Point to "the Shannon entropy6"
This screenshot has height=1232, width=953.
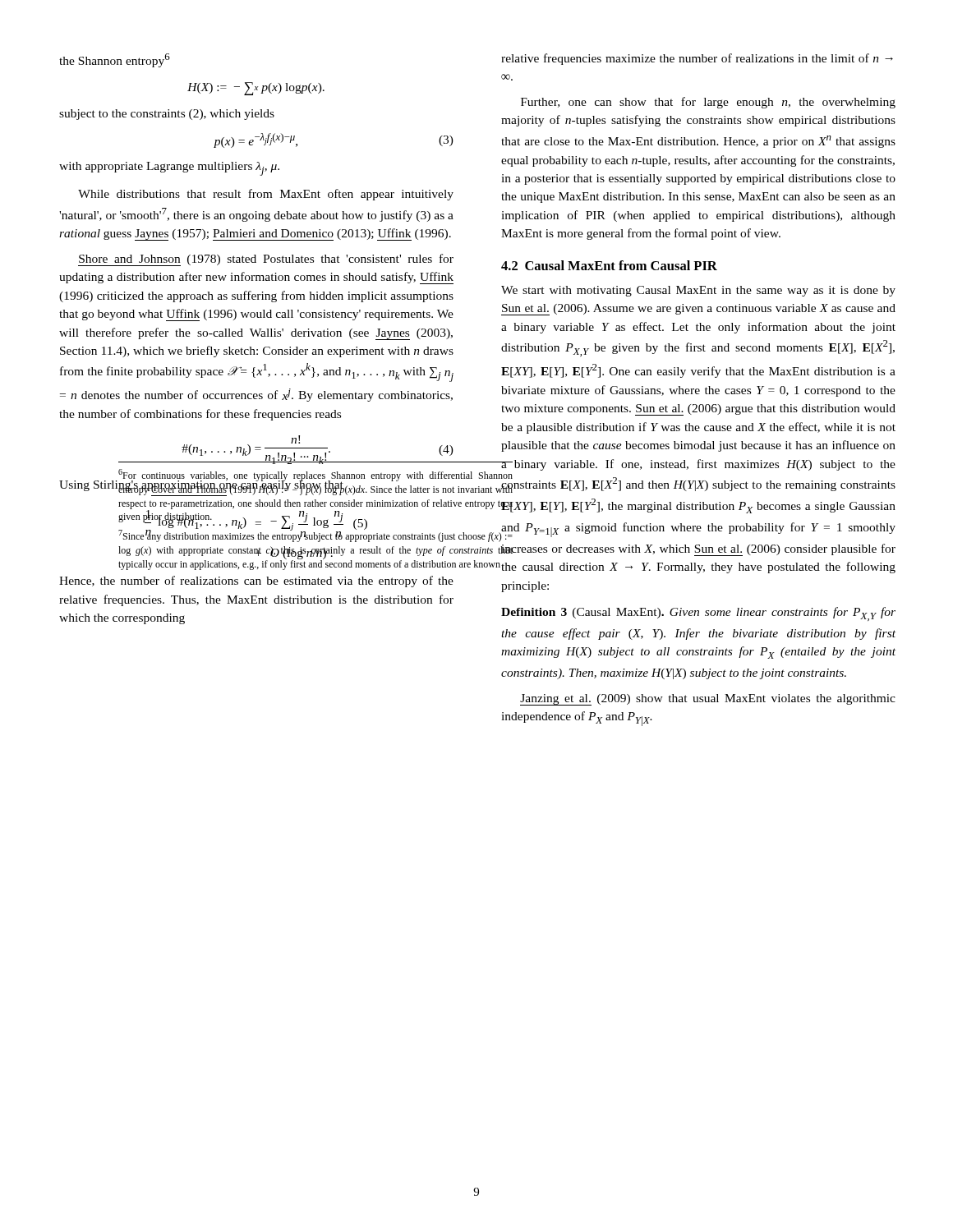coord(115,60)
